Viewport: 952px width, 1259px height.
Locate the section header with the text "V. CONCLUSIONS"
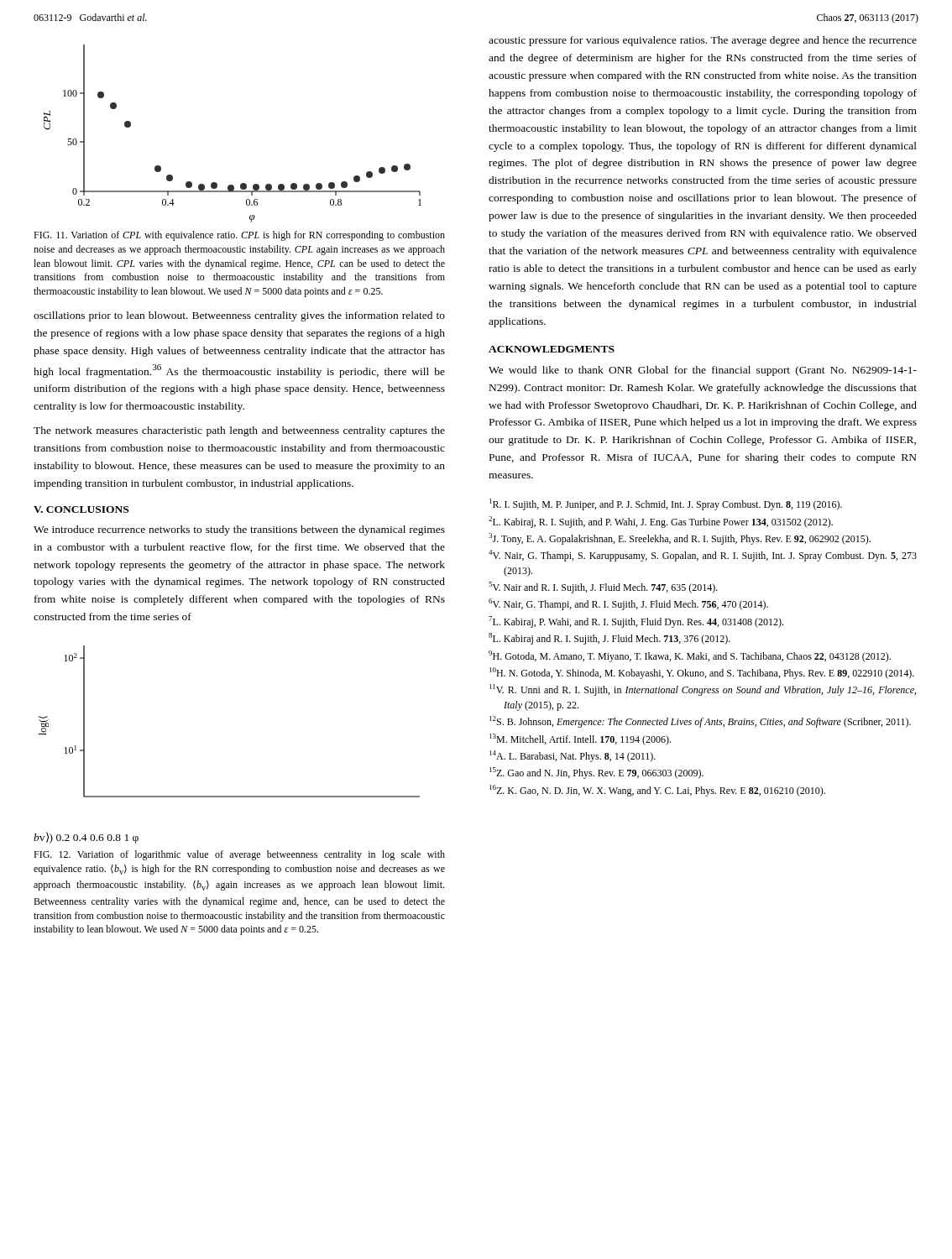pos(81,509)
